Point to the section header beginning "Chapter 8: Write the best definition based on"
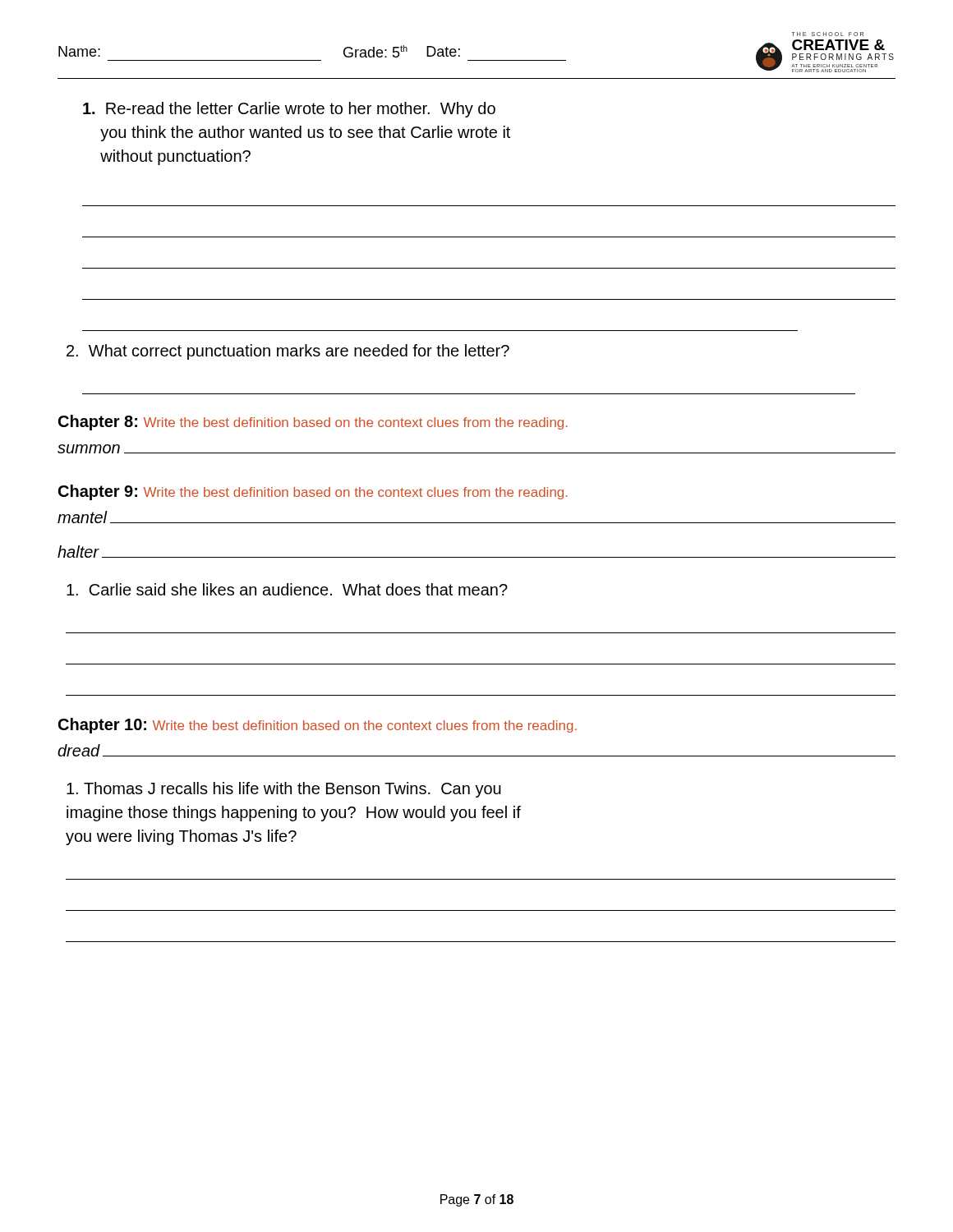The height and width of the screenshot is (1232, 953). click(x=313, y=421)
